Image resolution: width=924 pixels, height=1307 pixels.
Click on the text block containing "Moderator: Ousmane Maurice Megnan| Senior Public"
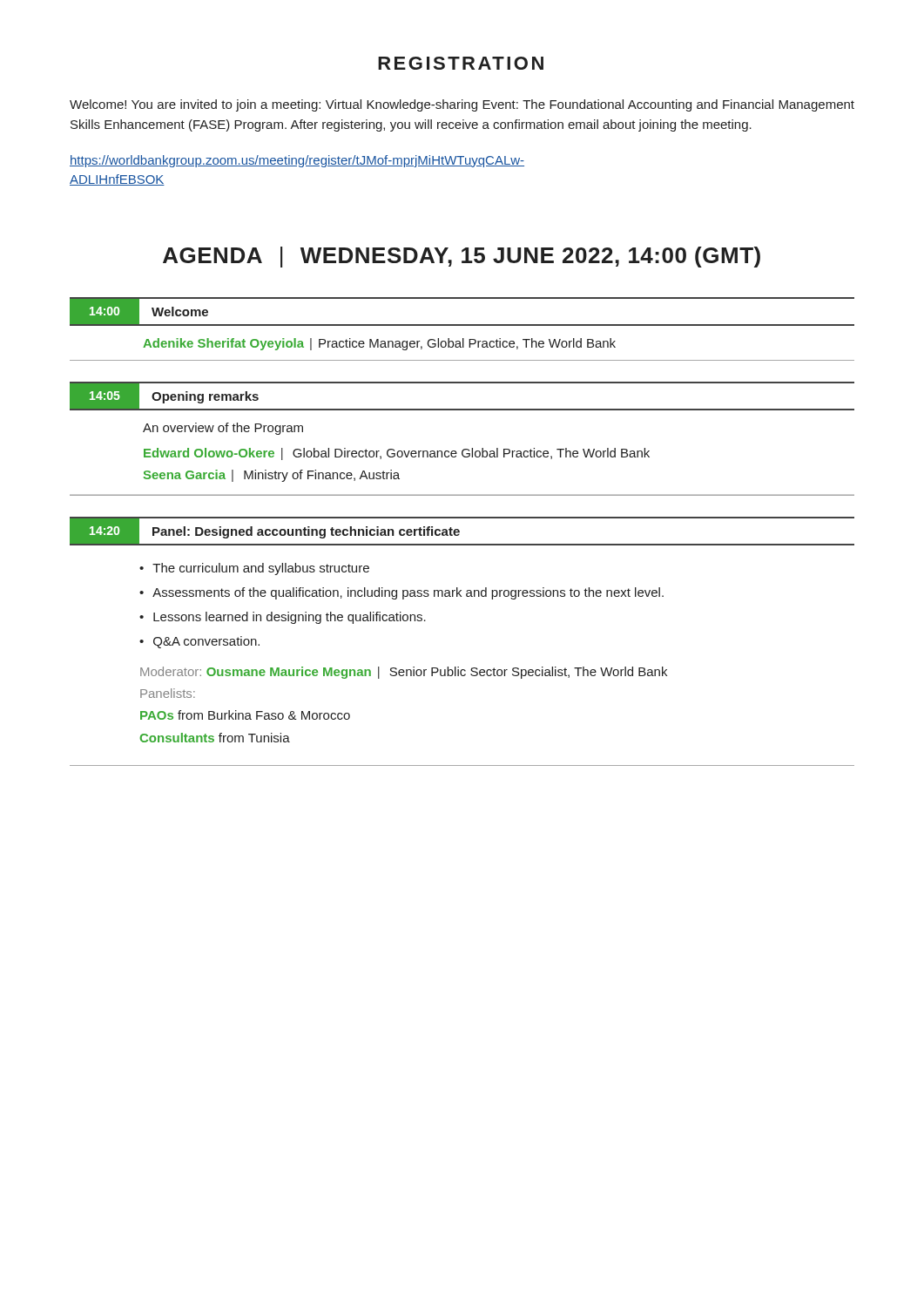pyautogui.click(x=403, y=671)
